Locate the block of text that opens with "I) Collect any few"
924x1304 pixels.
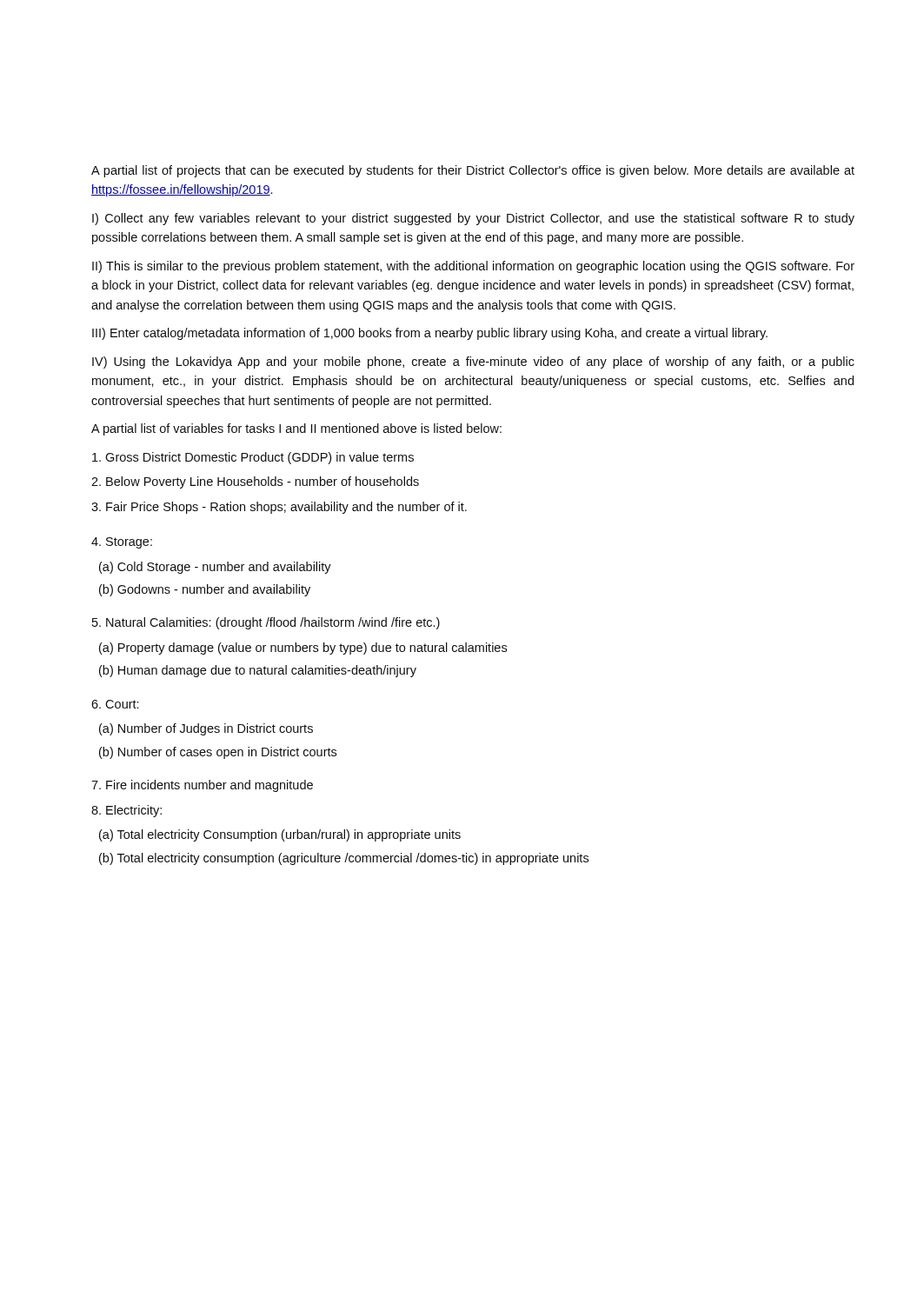(473, 228)
